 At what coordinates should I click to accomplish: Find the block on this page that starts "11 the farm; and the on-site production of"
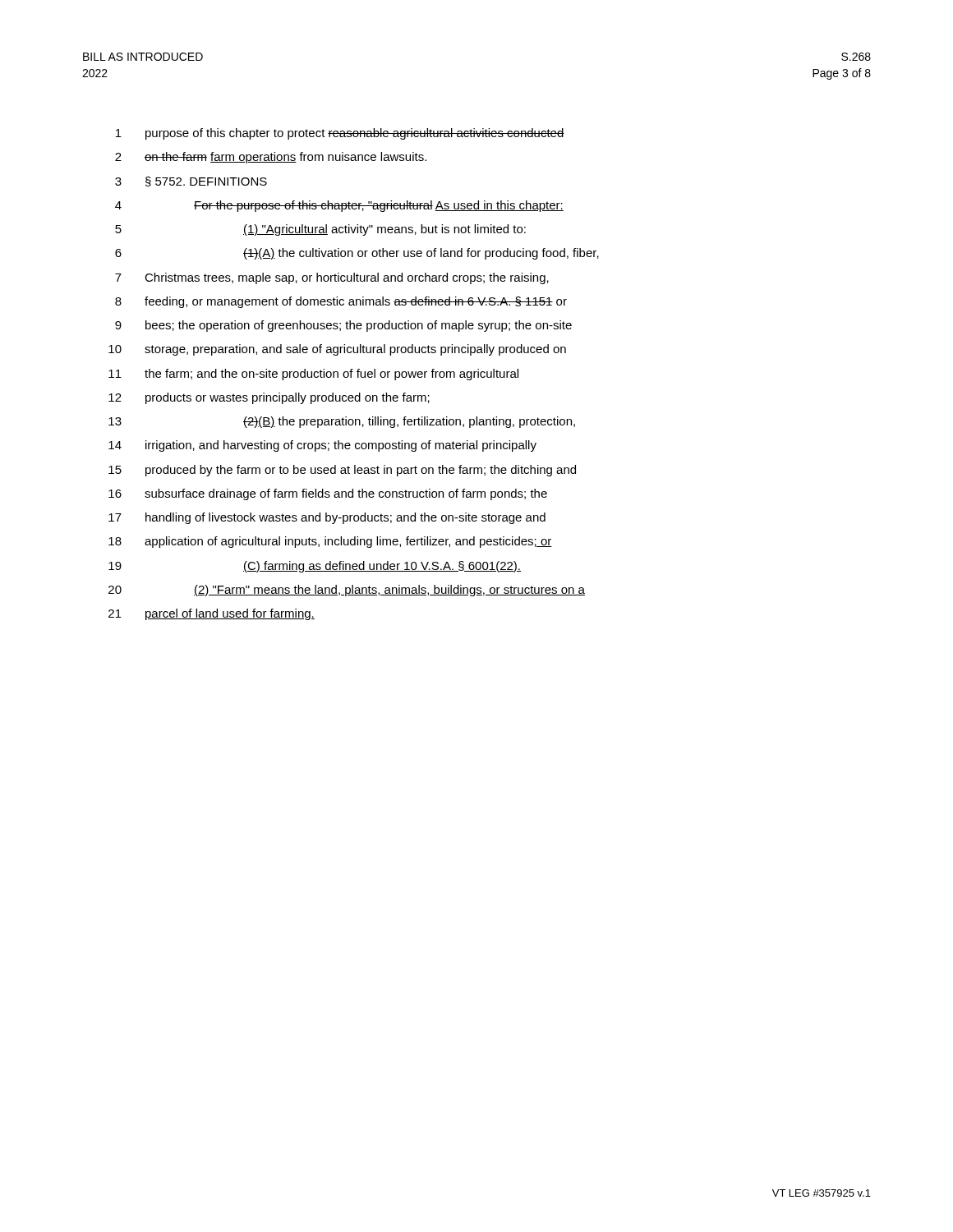[476, 373]
